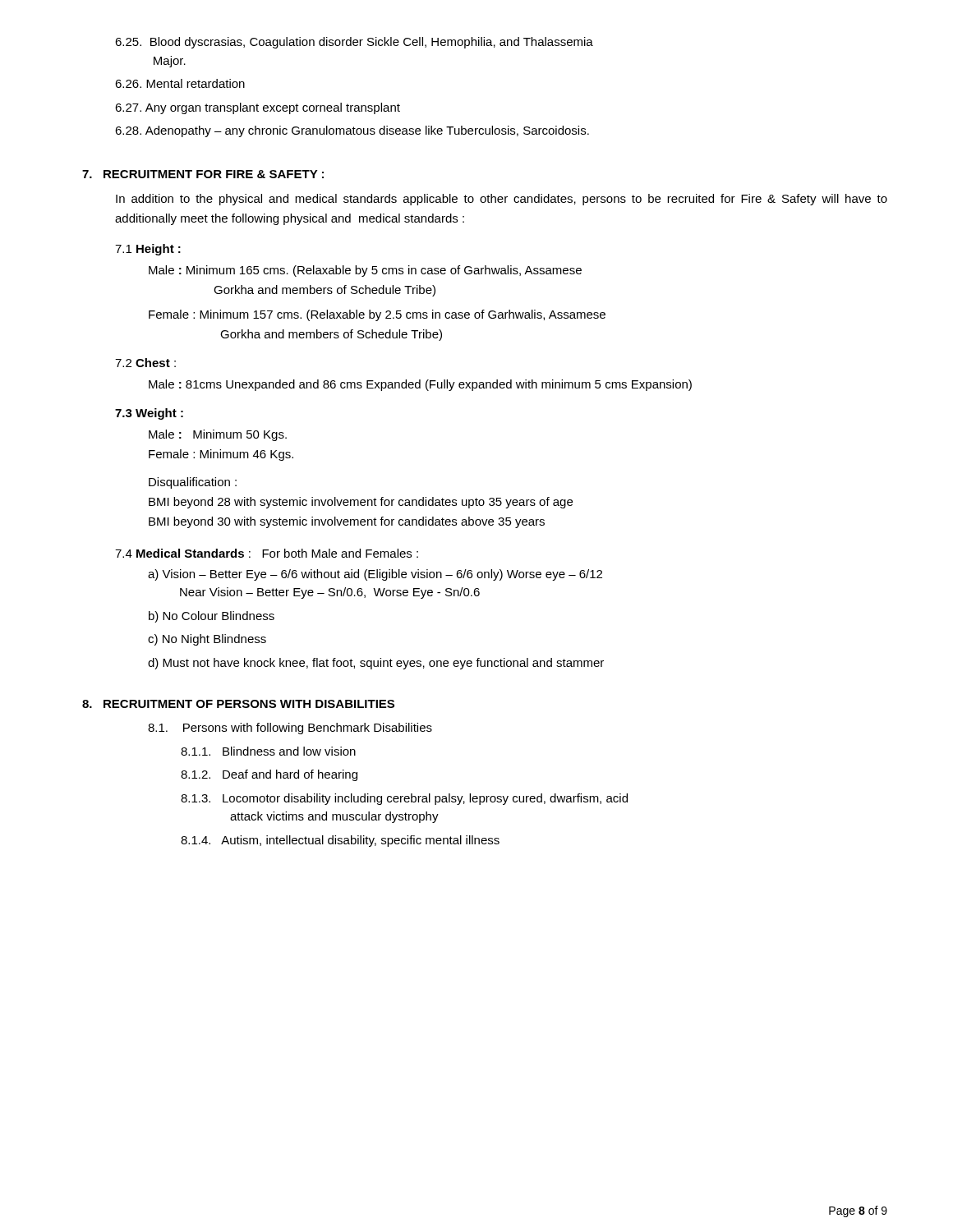Locate the text "7.3 Weight :"
This screenshot has width=953, height=1232.
(x=149, y=412)
